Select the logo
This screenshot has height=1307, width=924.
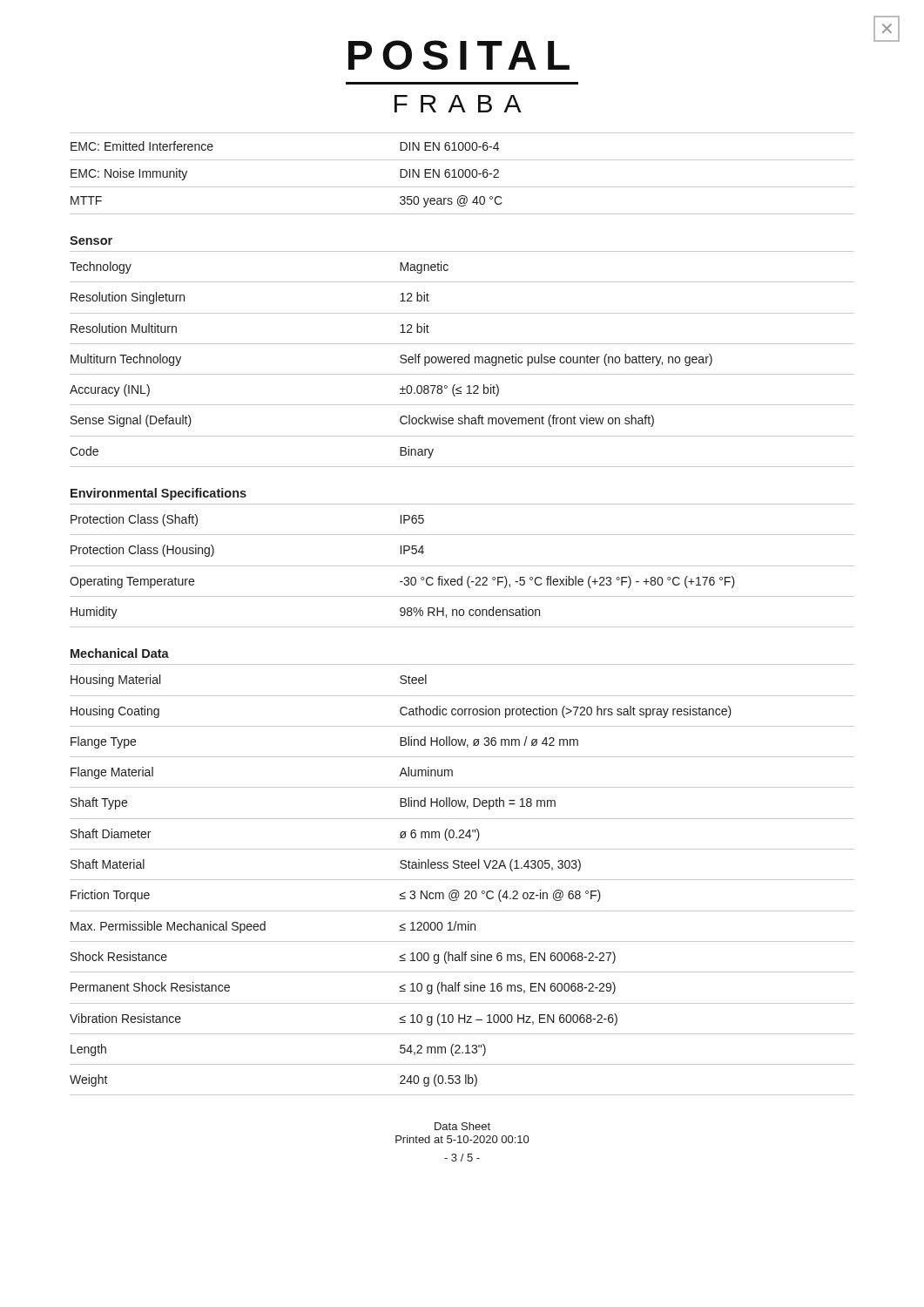pyautogui.click(x=462, y=66)
